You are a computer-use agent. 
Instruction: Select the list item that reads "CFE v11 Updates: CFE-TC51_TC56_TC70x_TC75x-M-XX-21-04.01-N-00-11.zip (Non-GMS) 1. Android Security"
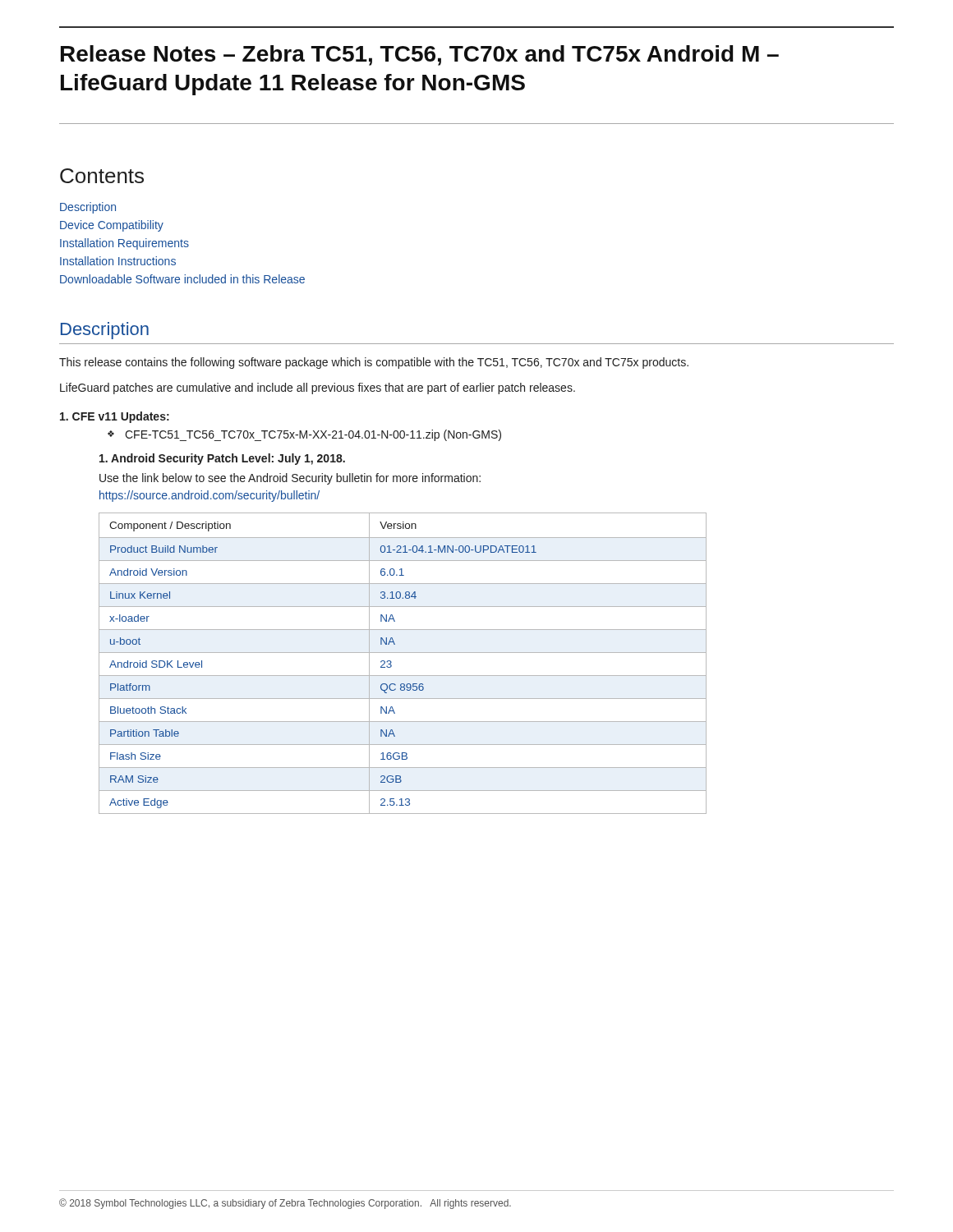click(x=476, y=437)
